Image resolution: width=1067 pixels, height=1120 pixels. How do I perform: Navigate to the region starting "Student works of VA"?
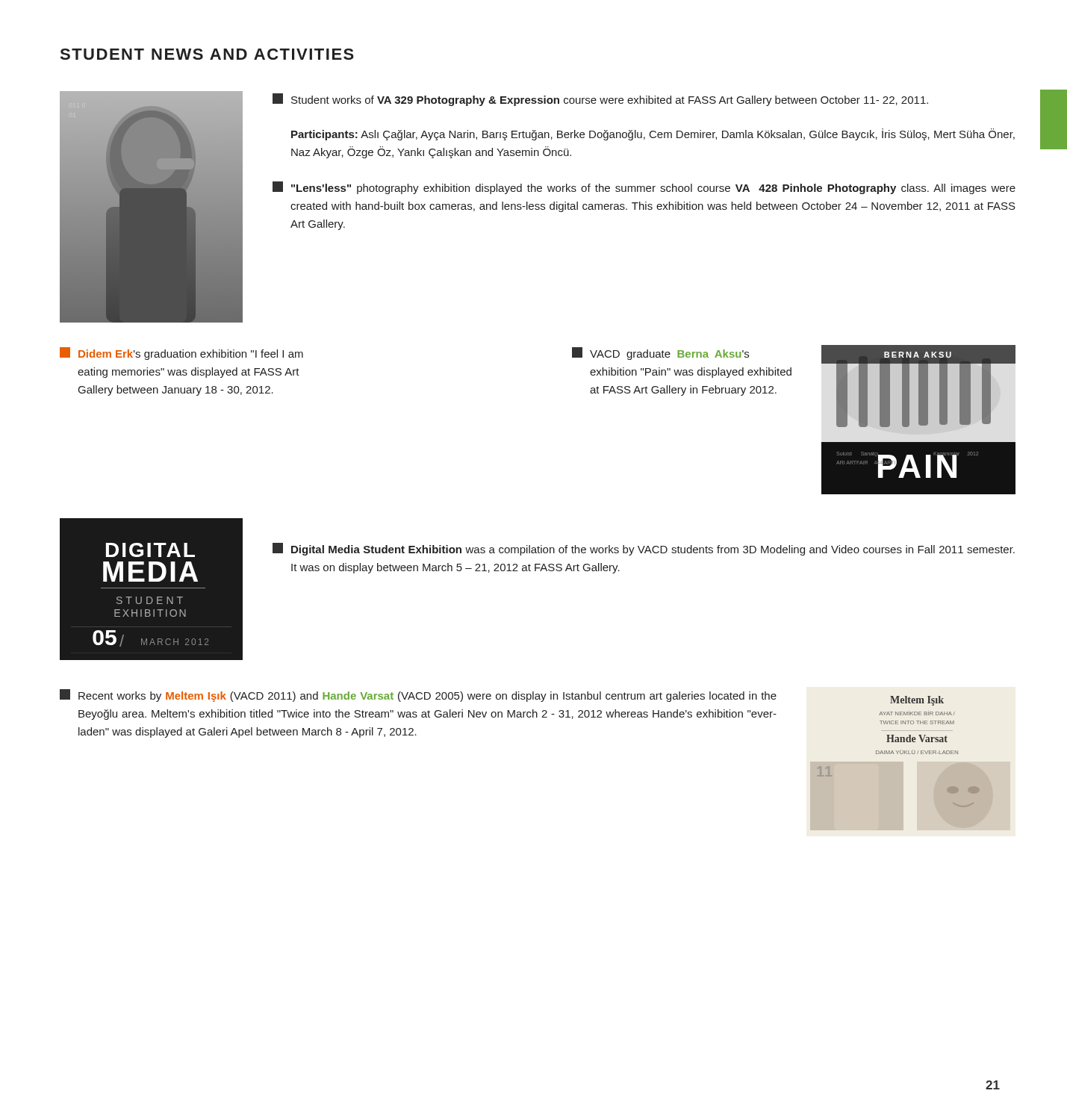pos(644,100)
